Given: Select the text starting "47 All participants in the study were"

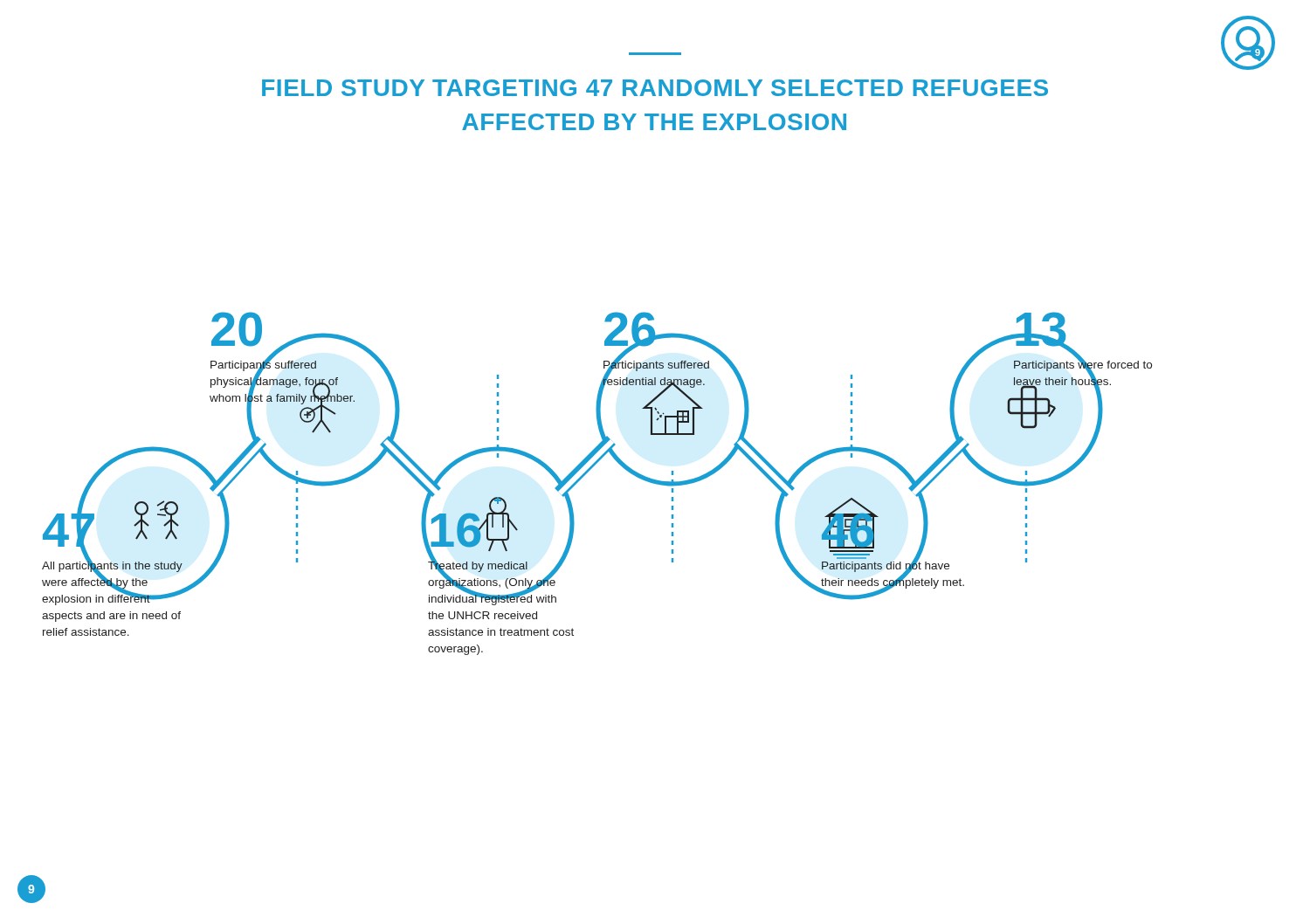Looking at the screenshot, I should click(x=116, y=573).
